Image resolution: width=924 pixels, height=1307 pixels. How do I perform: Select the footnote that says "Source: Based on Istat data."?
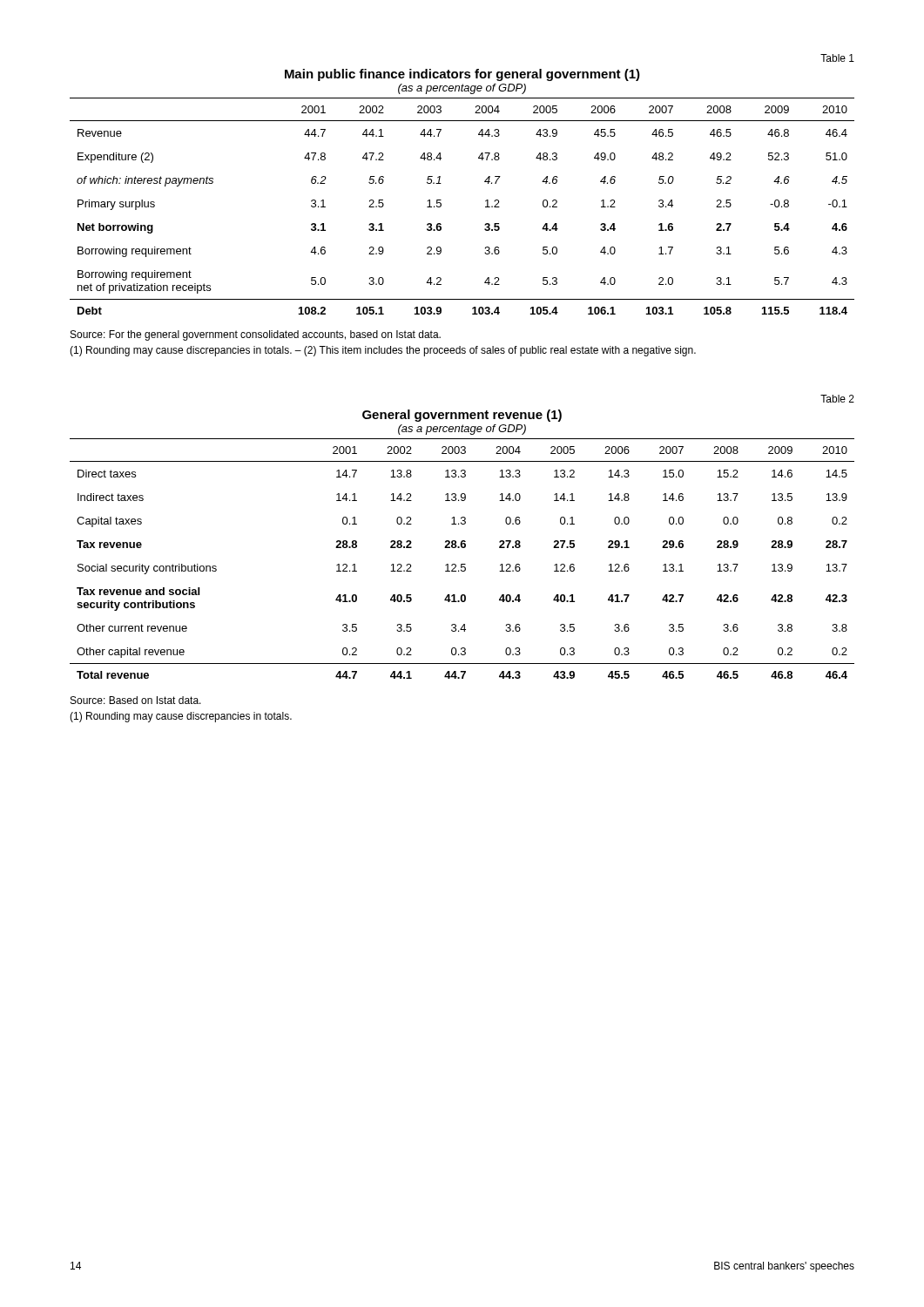[x=181, y=708]
